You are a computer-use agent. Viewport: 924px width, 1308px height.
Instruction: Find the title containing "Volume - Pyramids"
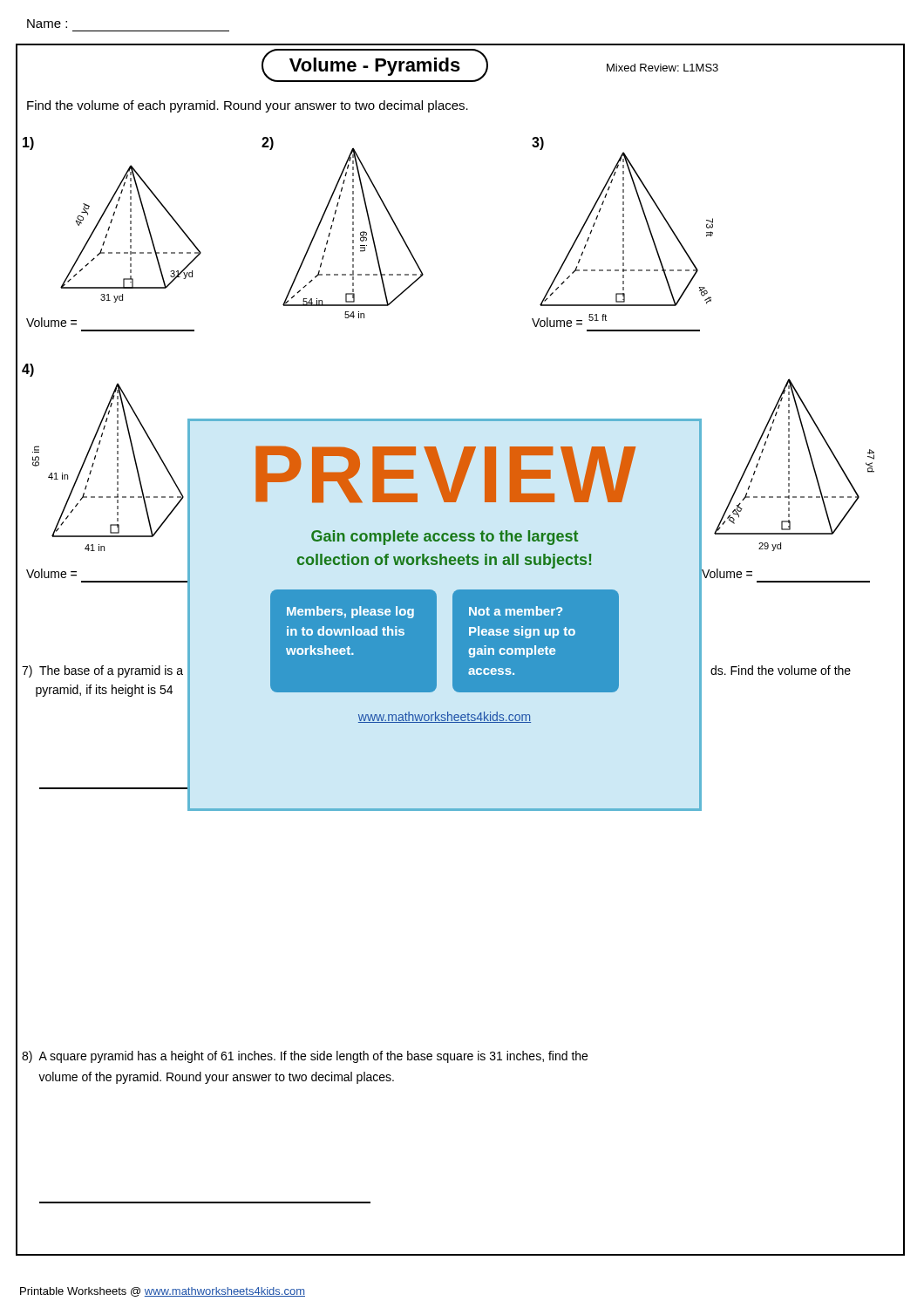375,65
